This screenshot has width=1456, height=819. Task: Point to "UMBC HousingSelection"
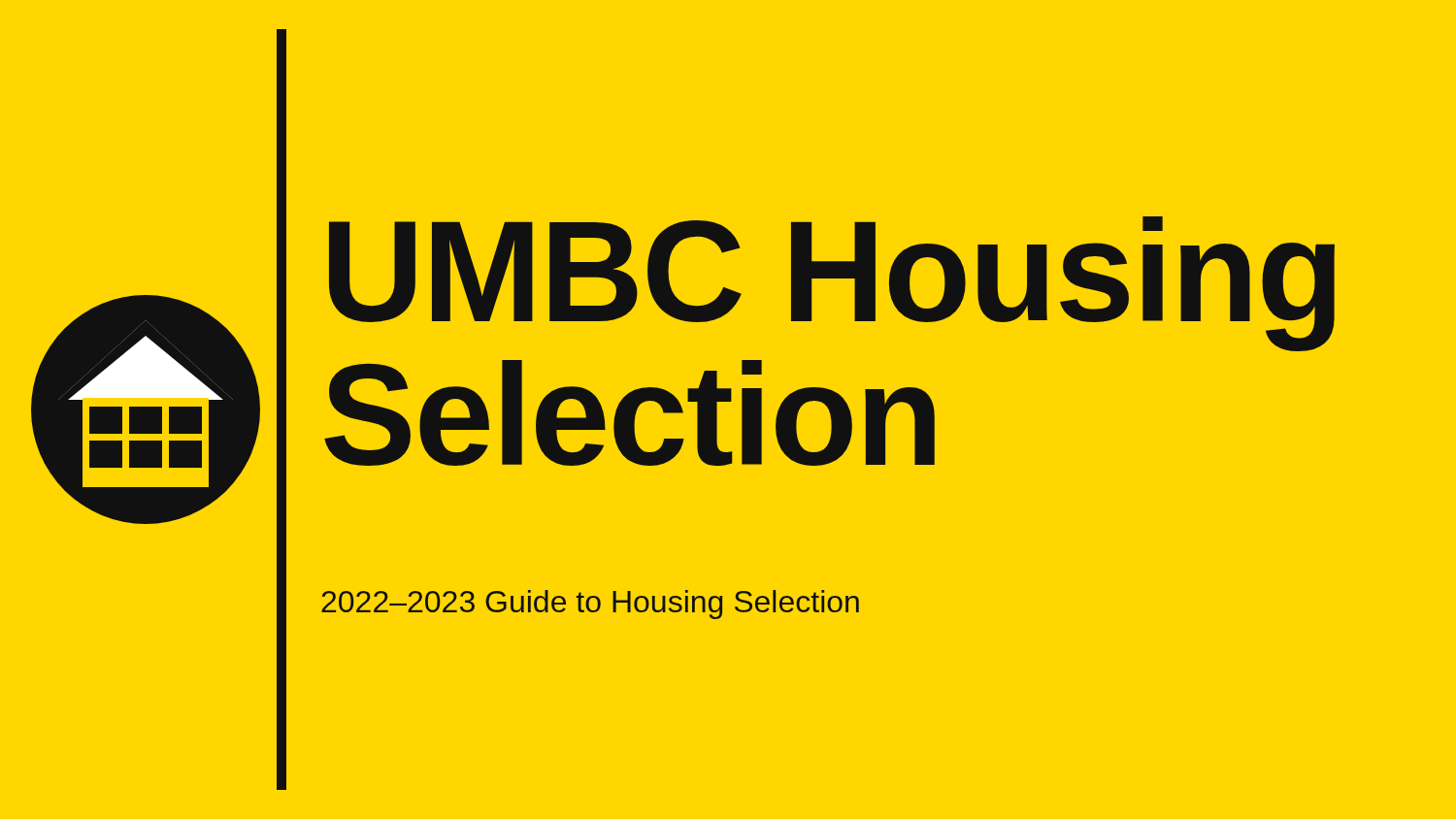[x=878, y=343]
